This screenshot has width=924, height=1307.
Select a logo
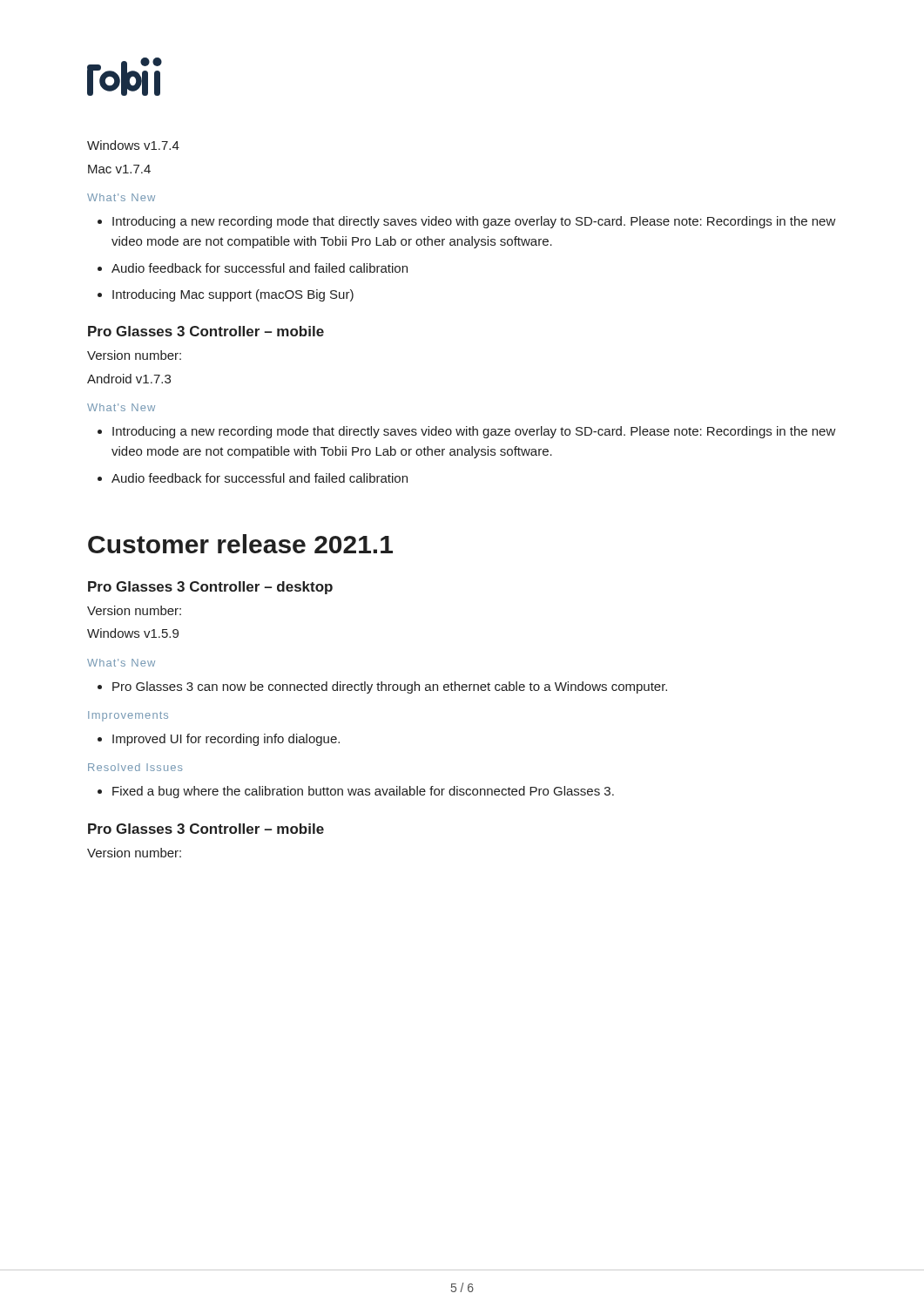pyautogui.click(x=462, y=82)
